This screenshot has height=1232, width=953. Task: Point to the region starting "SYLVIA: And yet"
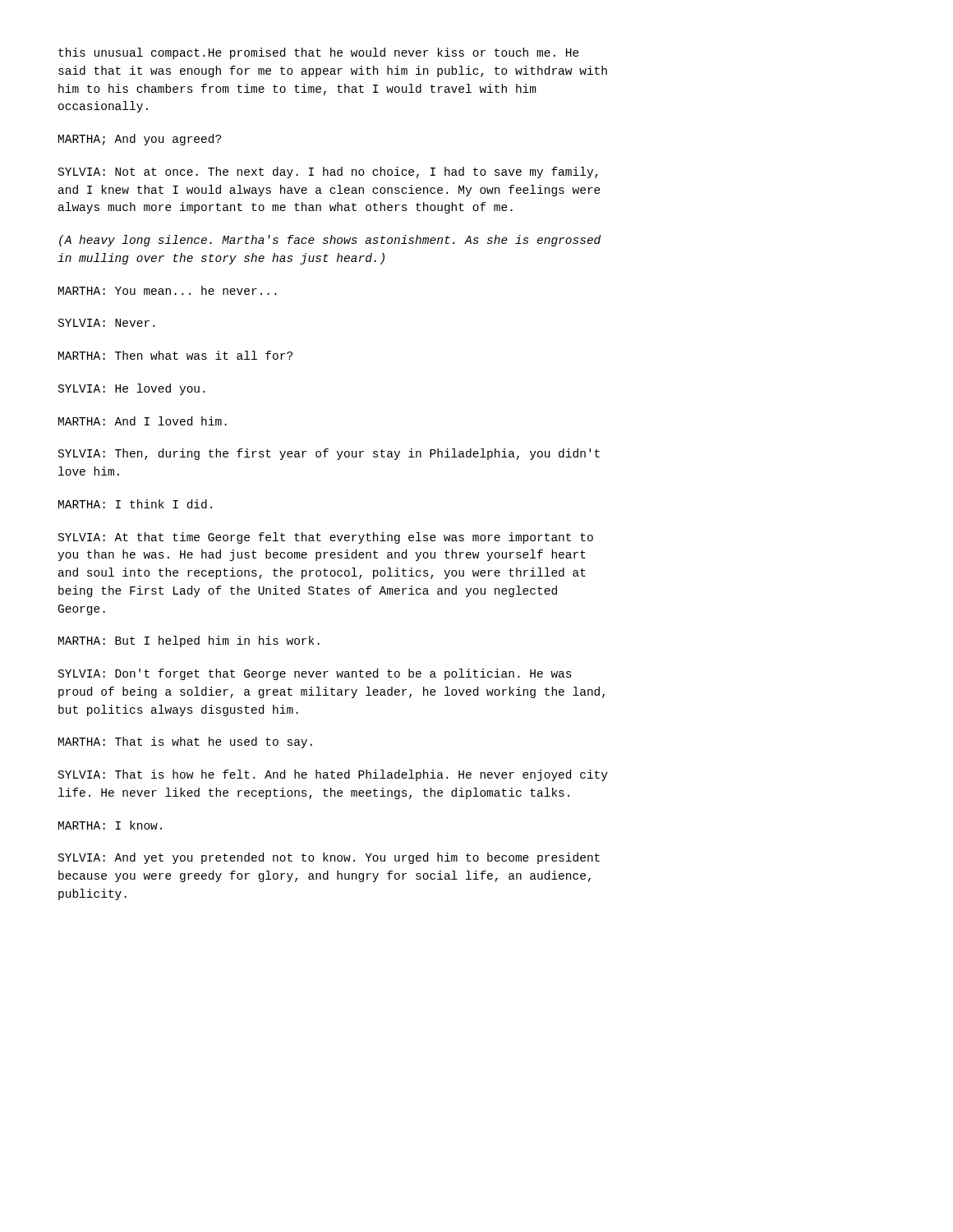click(x=329, y=876)
